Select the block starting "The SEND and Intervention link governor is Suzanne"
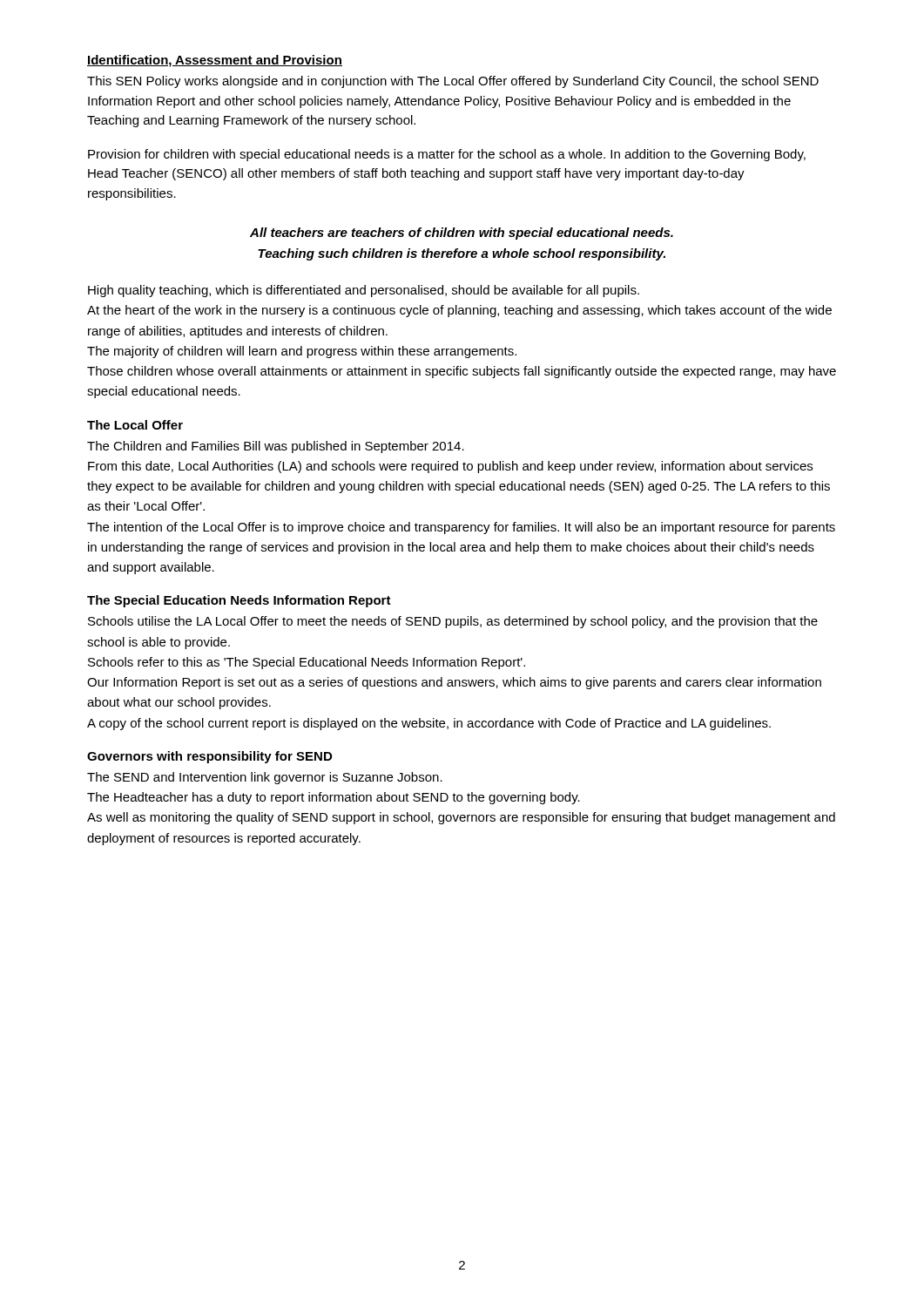The height and width of the screenshot is (1307, 924). pyautogui.click(x=461, y=807)
